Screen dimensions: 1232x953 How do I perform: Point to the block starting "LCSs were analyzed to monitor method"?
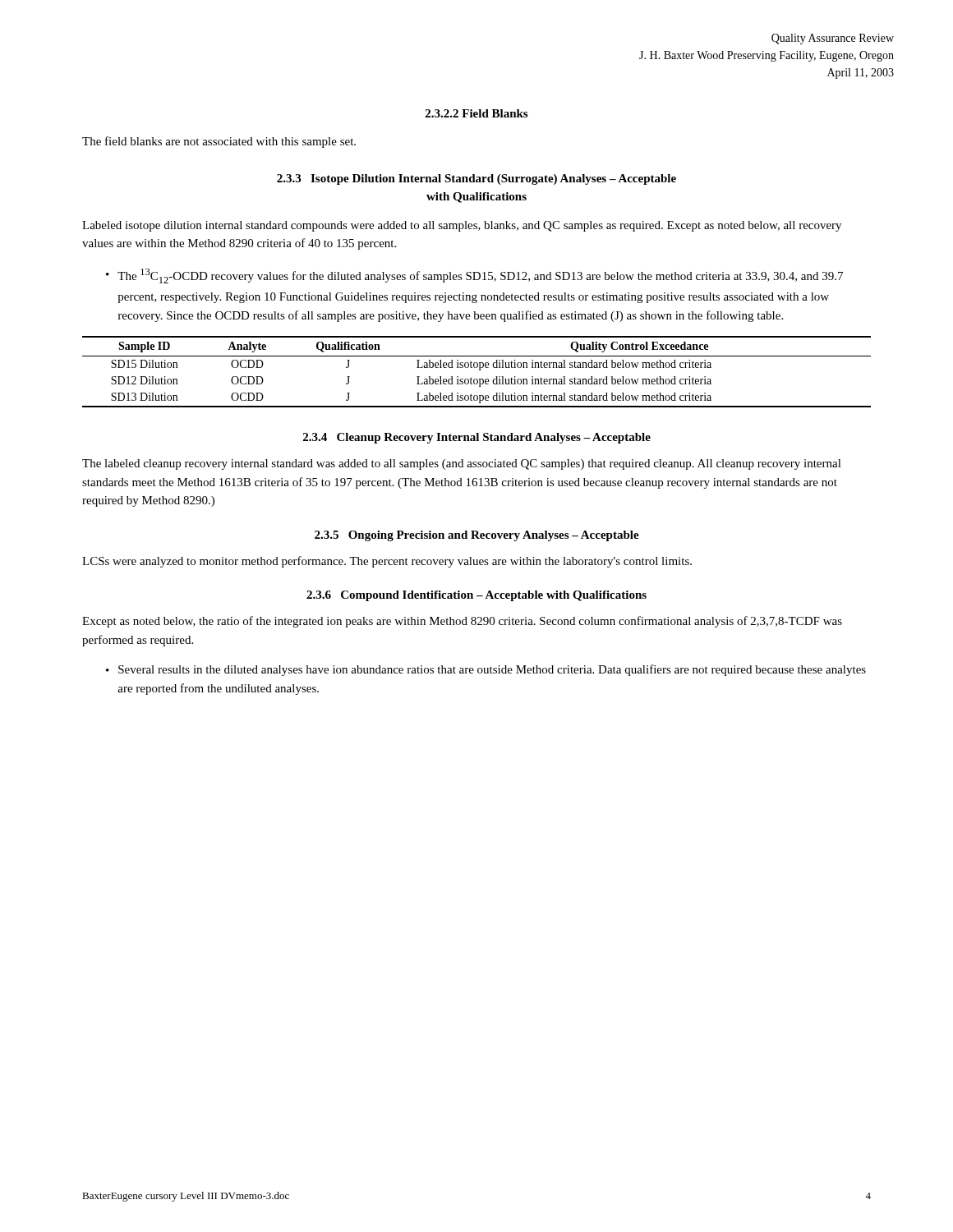[x=387, y=561]
